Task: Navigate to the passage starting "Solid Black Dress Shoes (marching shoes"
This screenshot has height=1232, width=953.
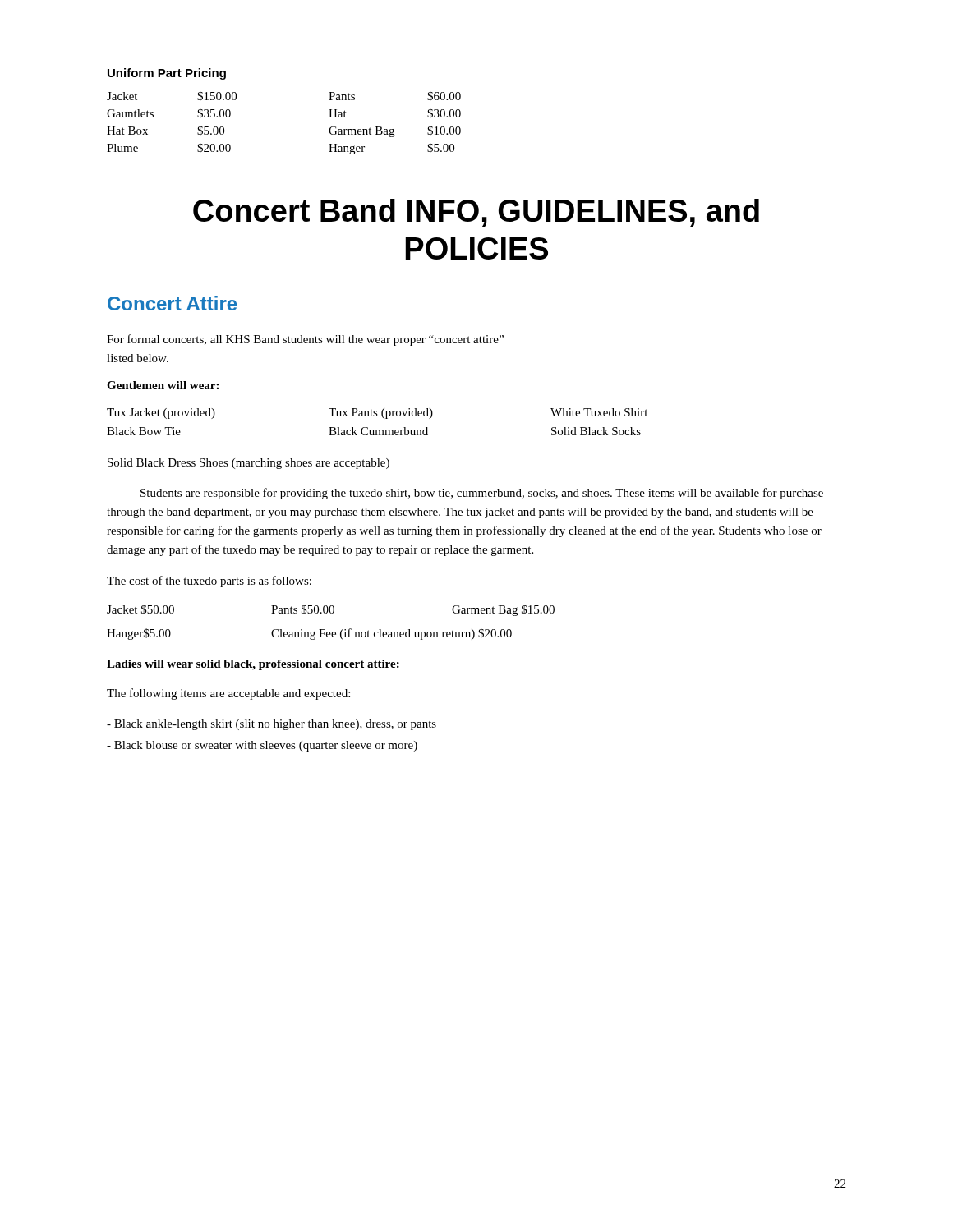Action: (248, 463)
